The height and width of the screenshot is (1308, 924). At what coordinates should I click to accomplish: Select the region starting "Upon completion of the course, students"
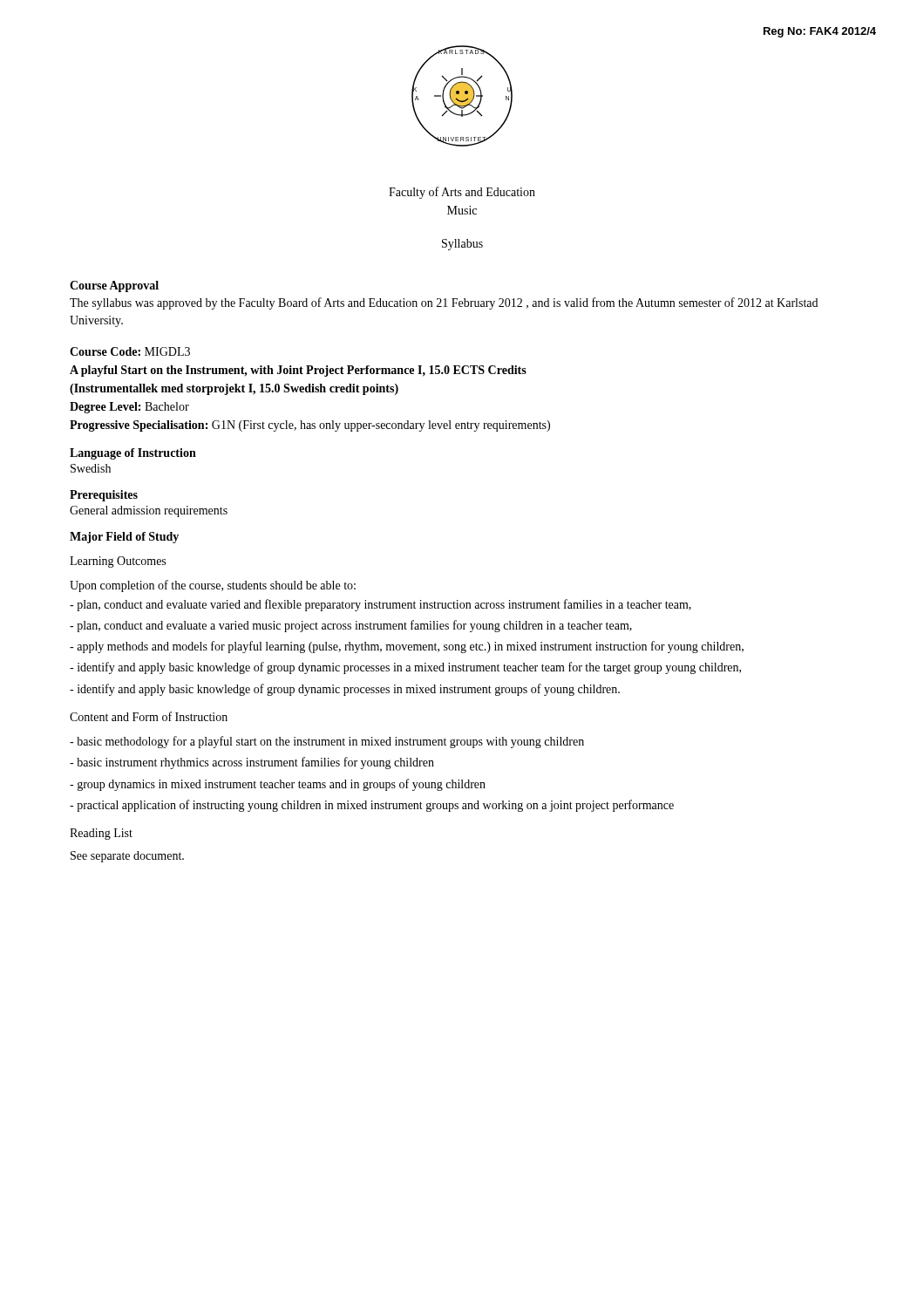coord(213,585)
